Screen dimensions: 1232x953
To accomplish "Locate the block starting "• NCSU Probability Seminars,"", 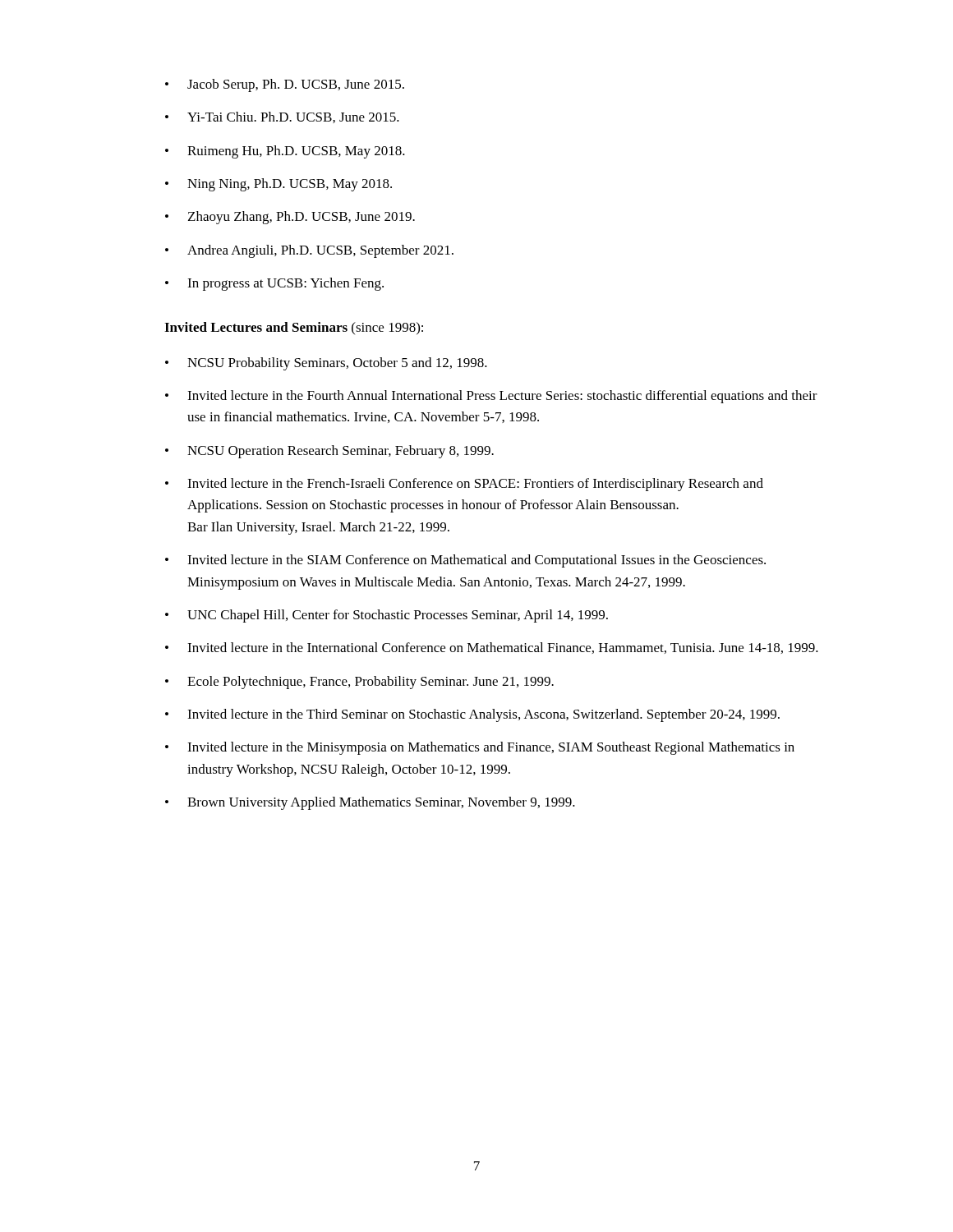I will [493, 363].
